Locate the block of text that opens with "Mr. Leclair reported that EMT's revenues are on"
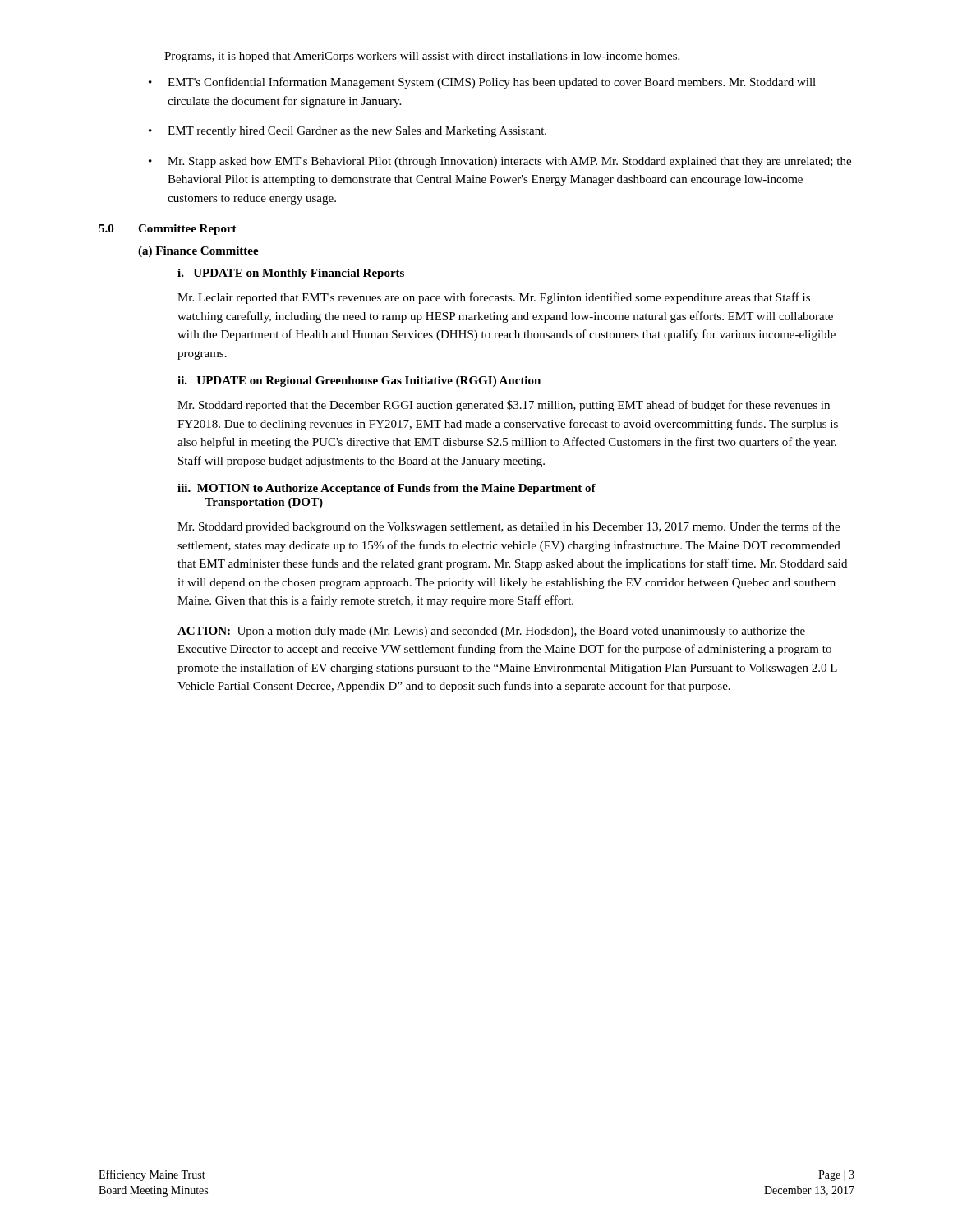This screenshot has width=953, height=1232. [507, 325]
